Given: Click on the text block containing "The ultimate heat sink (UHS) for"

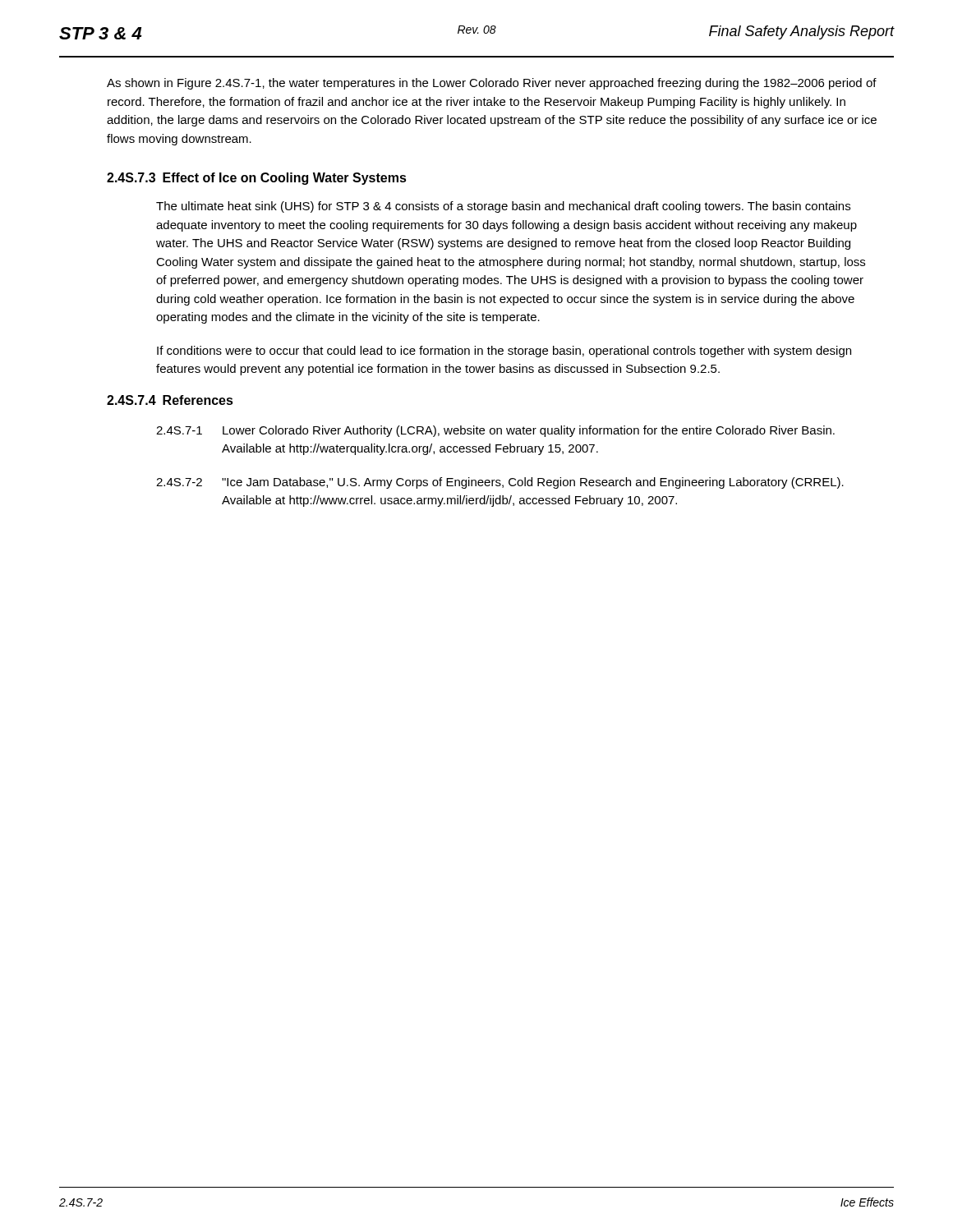Looking at the screenshot, I should [511, 261].
